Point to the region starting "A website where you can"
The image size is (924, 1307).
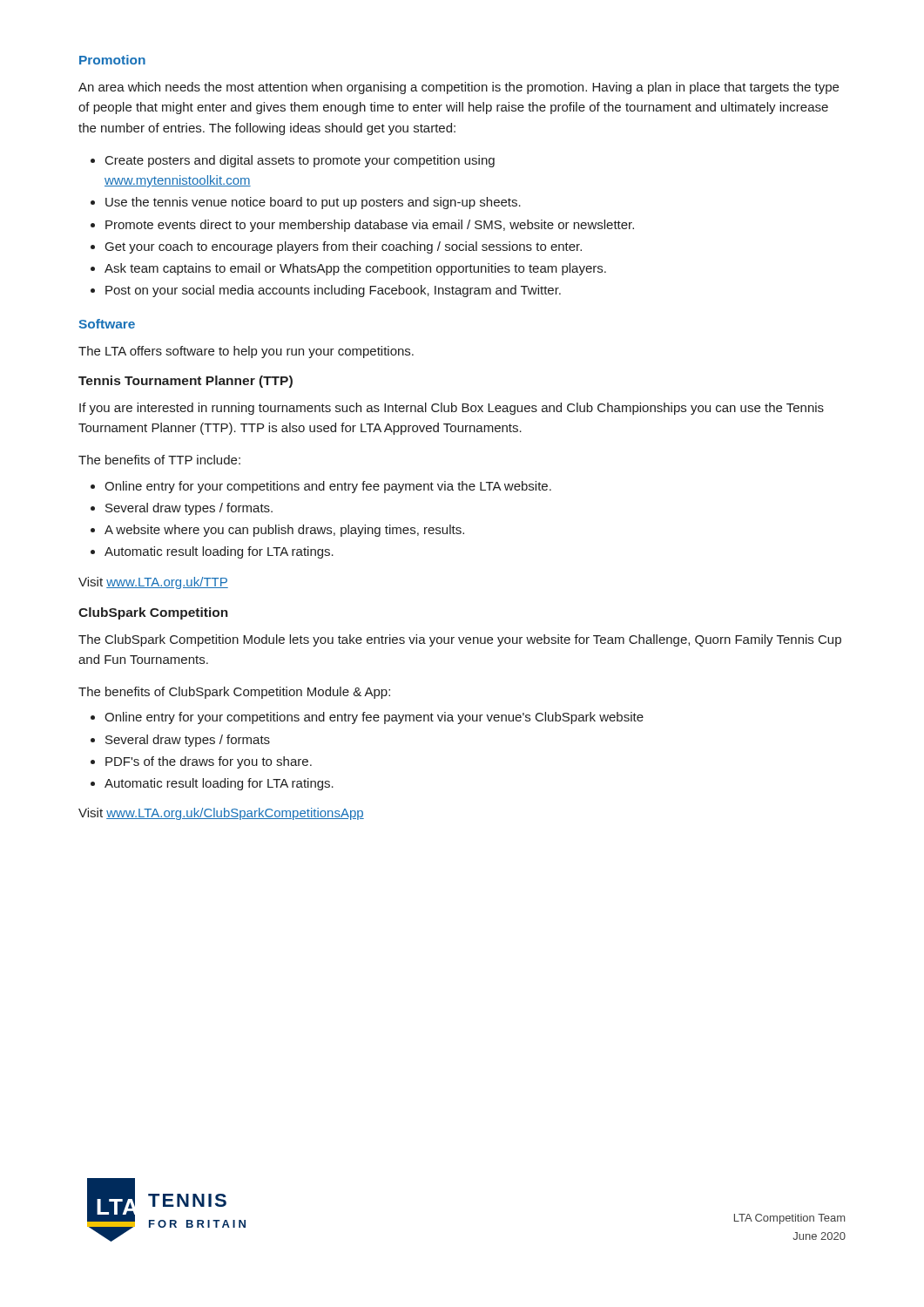pos(285,529)
